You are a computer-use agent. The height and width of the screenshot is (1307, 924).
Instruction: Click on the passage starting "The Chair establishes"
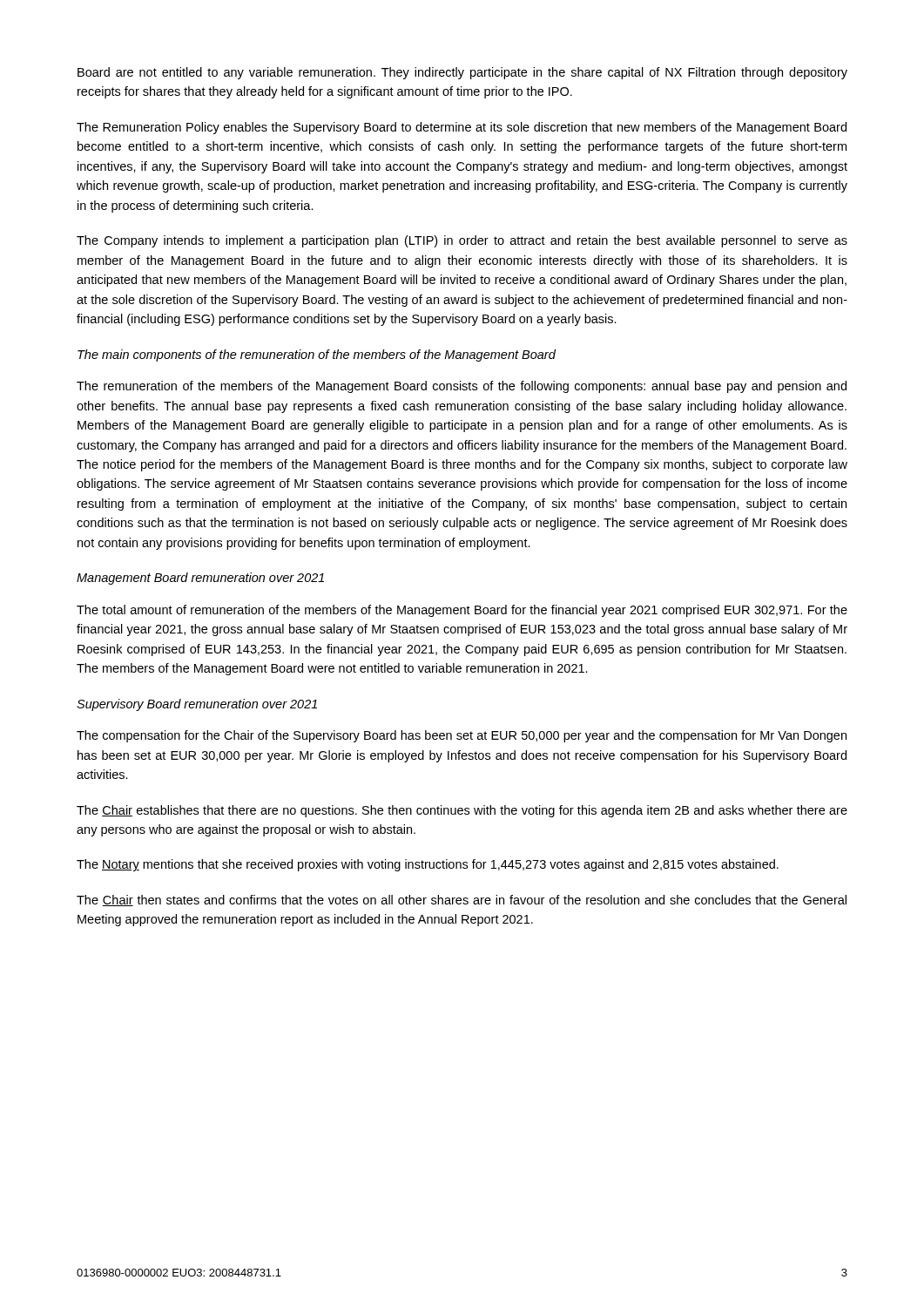click(462, 820)
